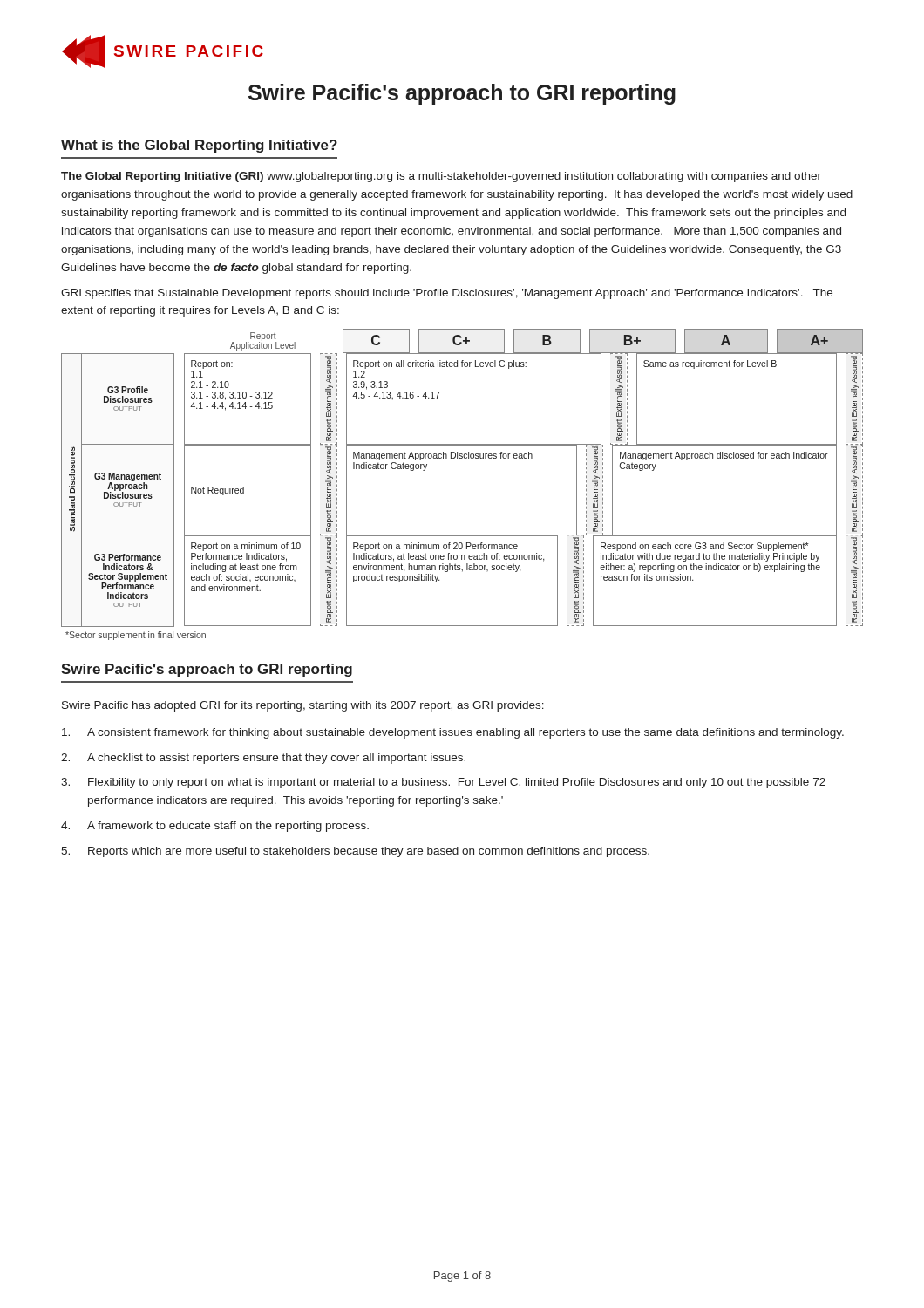
Task: Click on the list item with the text "3. Flexibility to only"
Action: click(x=462, y=792)
